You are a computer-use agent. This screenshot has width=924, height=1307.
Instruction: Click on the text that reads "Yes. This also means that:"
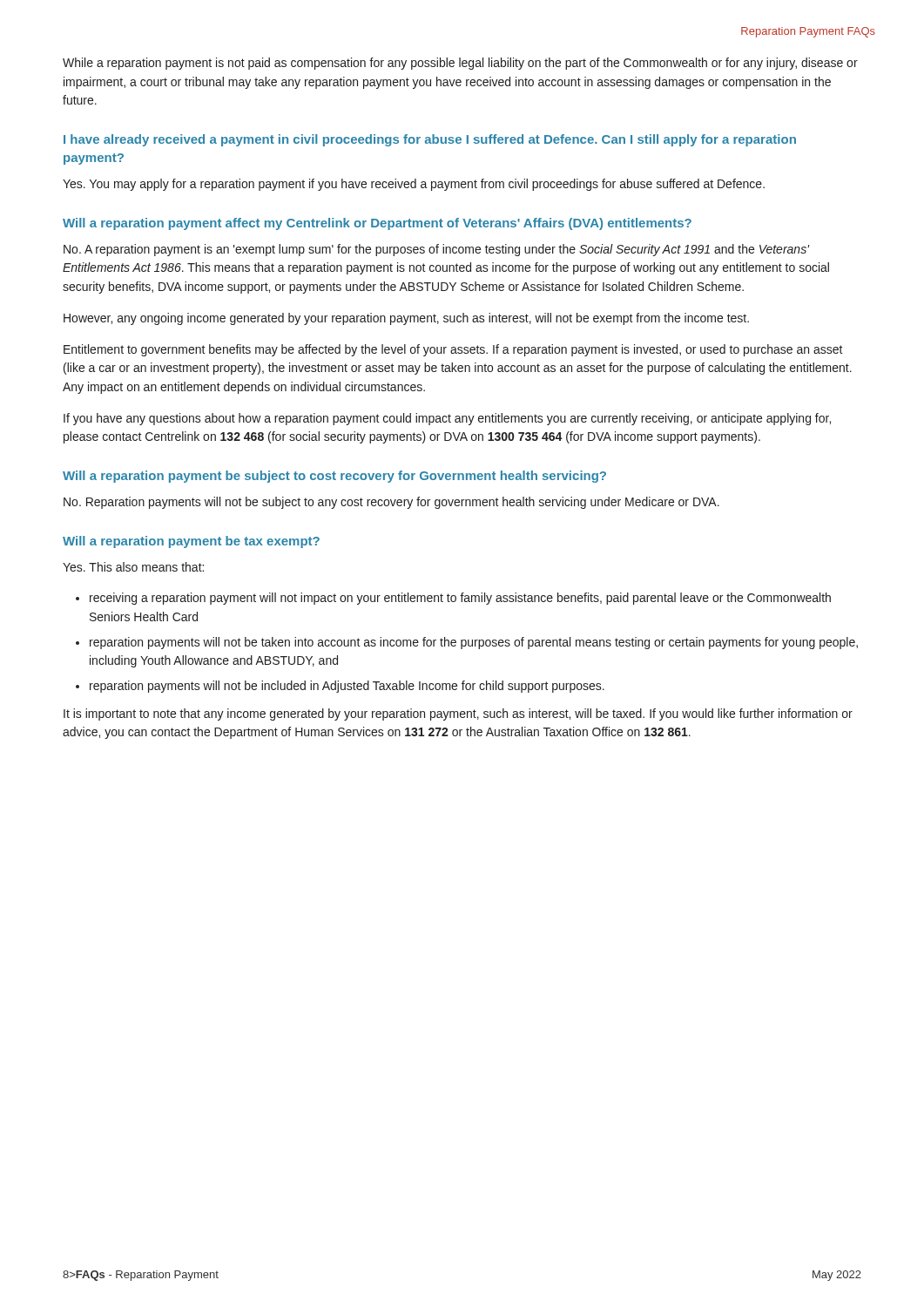point(134,567)
